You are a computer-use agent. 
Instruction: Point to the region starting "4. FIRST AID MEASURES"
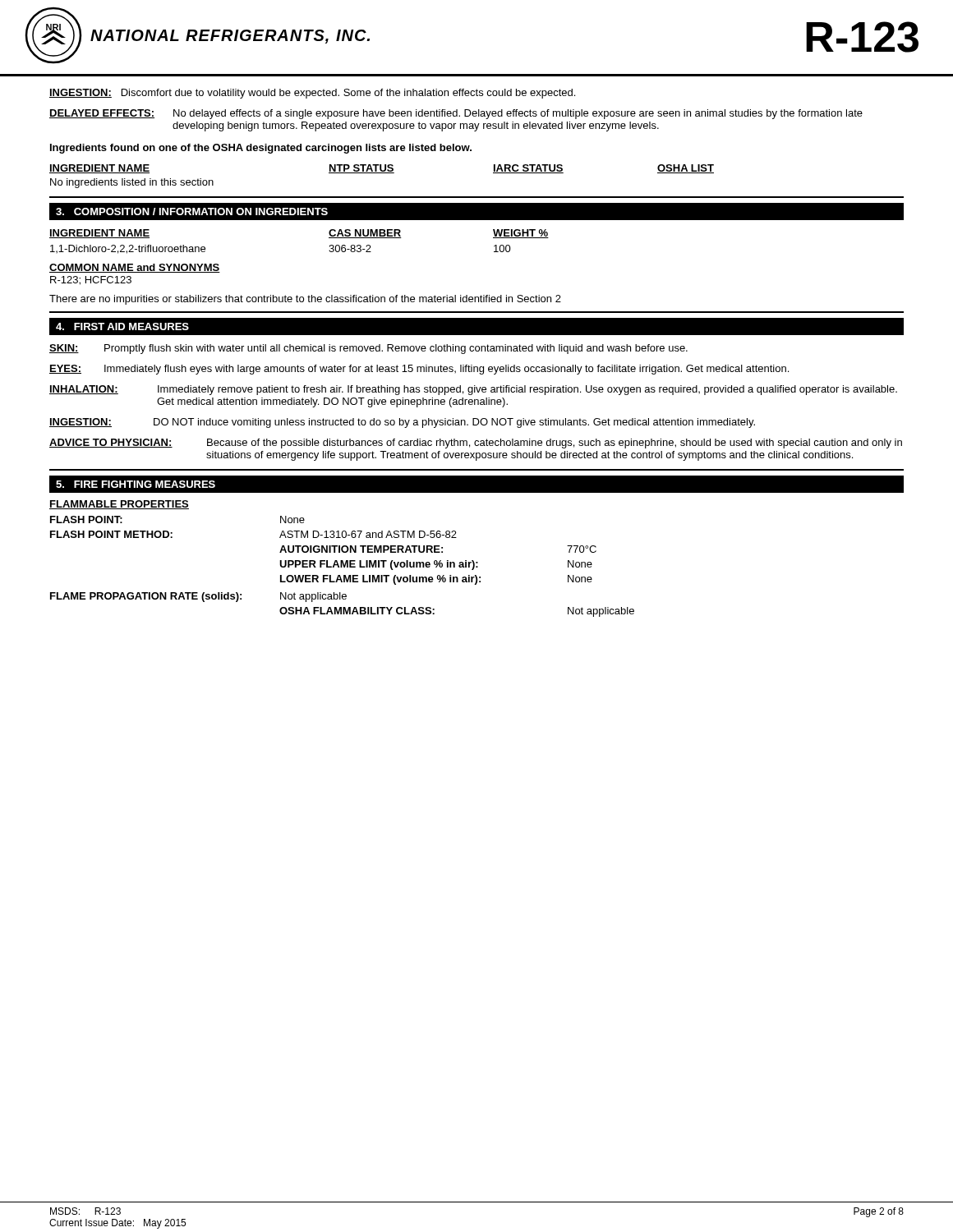(122, 326)
